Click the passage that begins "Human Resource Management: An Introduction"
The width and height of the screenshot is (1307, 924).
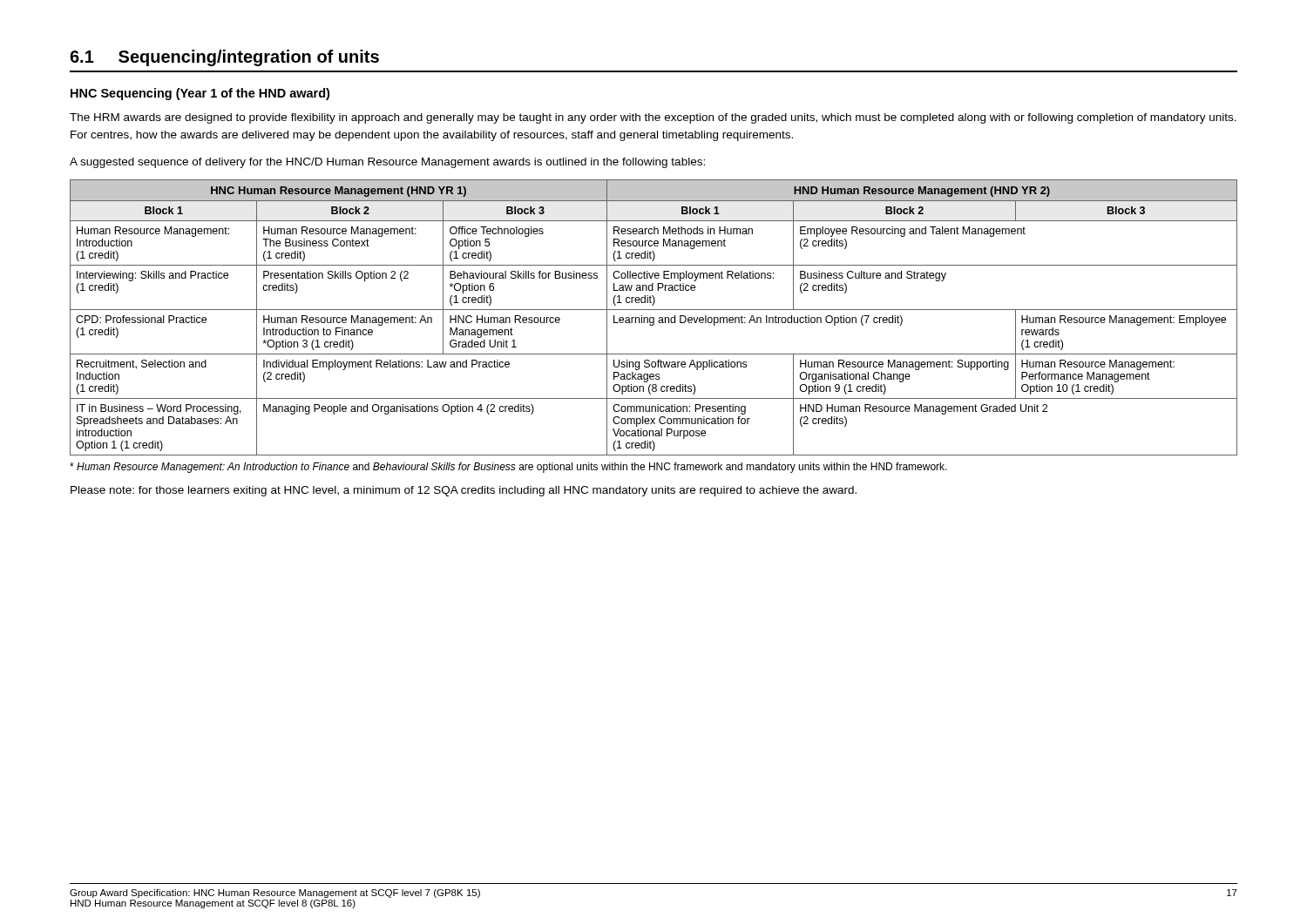coord(509,467)
